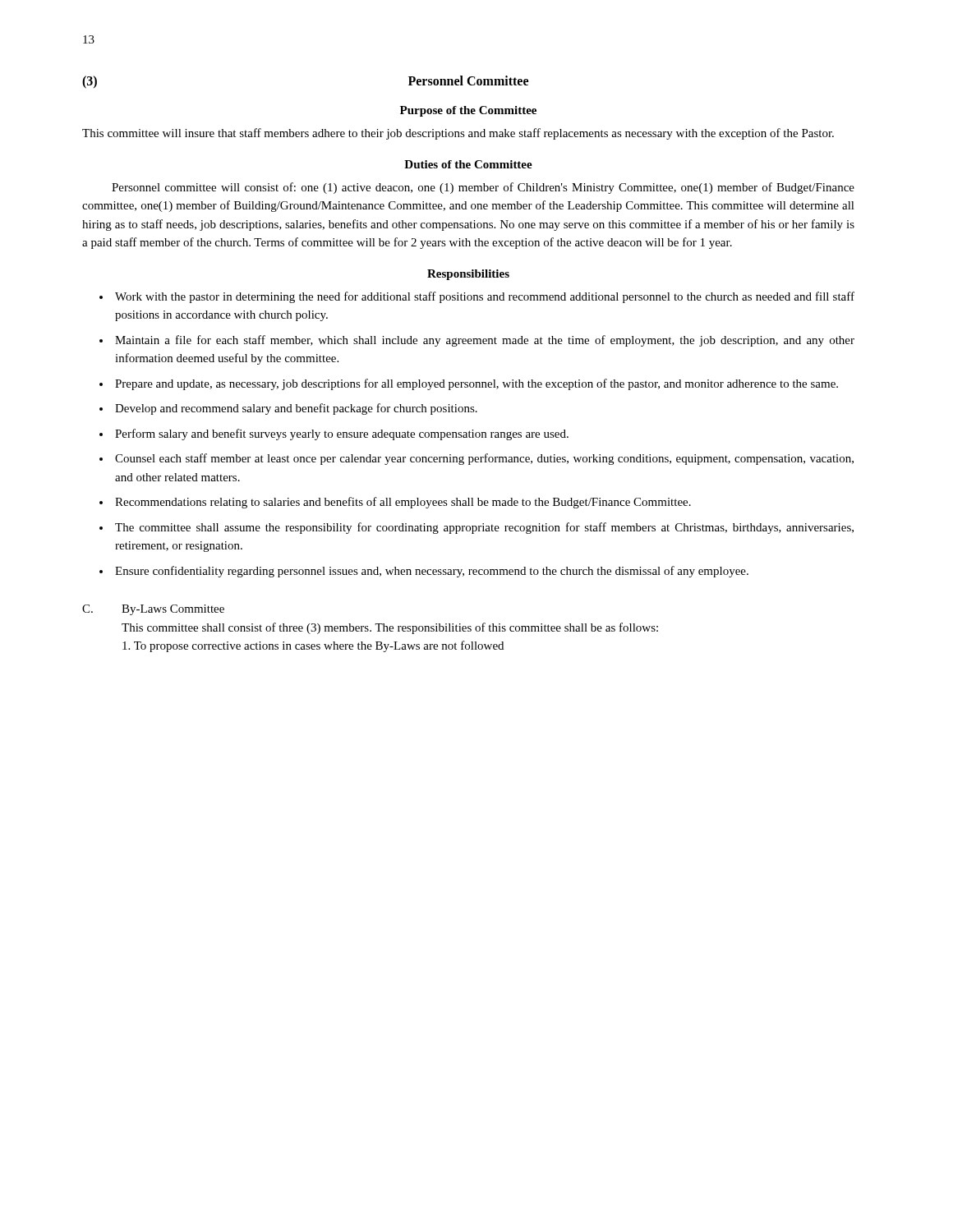Click on the passage starting "Counsel each staff member at least once per"
The height and width of the screenshot is (1232, 953).
(x=485, y=468)
